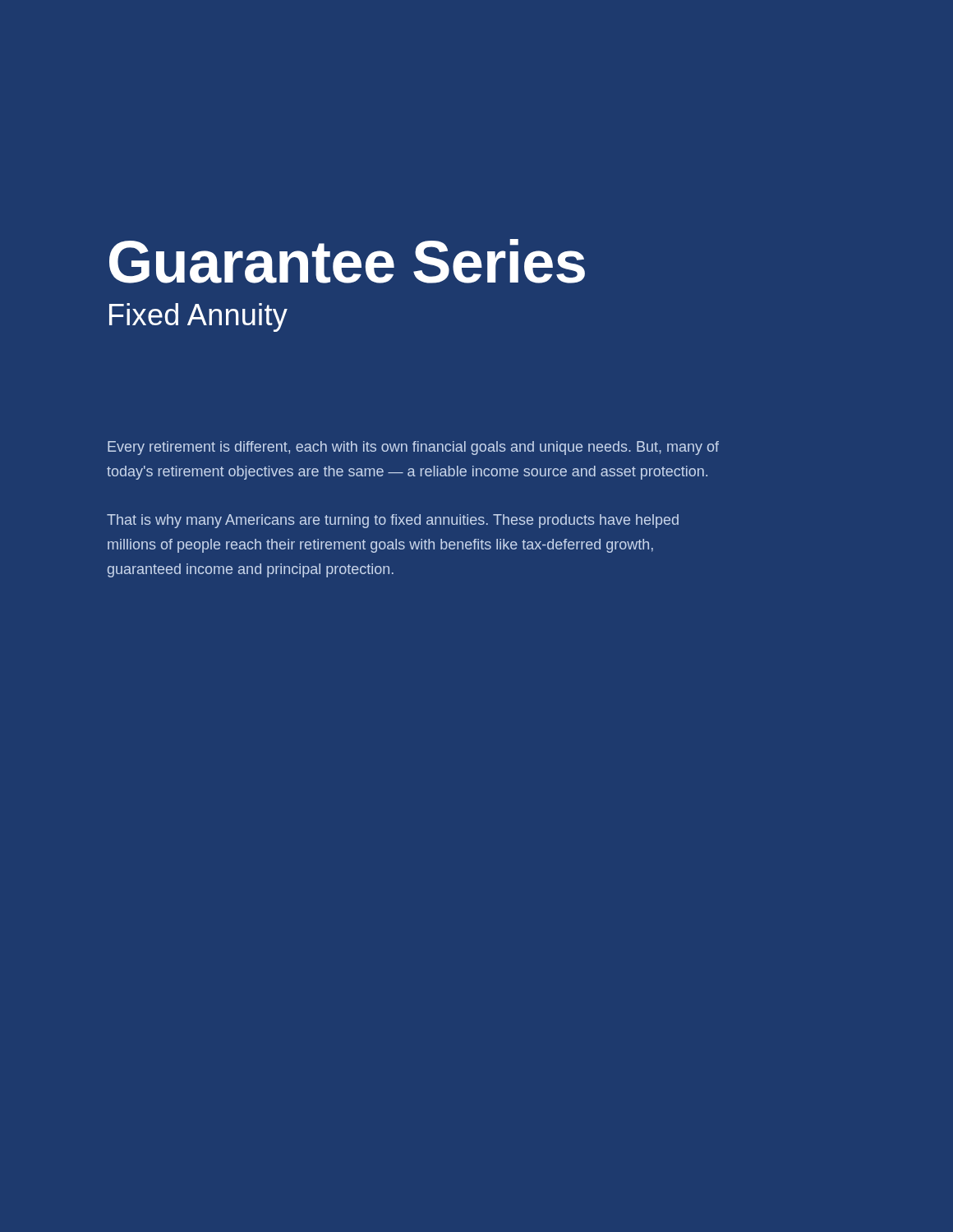The width and height of the screenshot is (953, 1232).
Task: Find the block starting "That is why many"
Action: click(x=393, y=545)
